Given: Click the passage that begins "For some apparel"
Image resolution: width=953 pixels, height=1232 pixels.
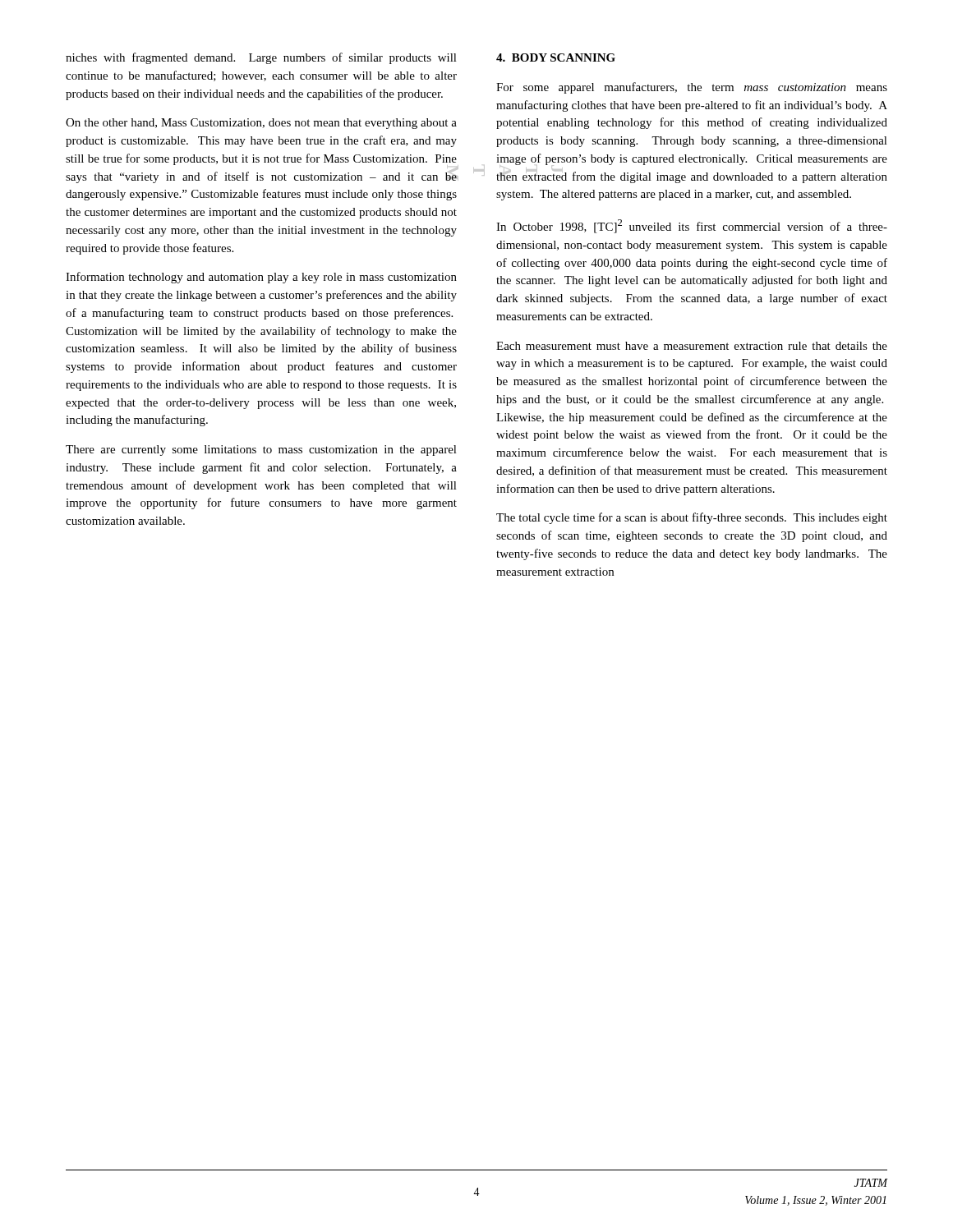Looking at the screenshot, I should coord(692,88).
